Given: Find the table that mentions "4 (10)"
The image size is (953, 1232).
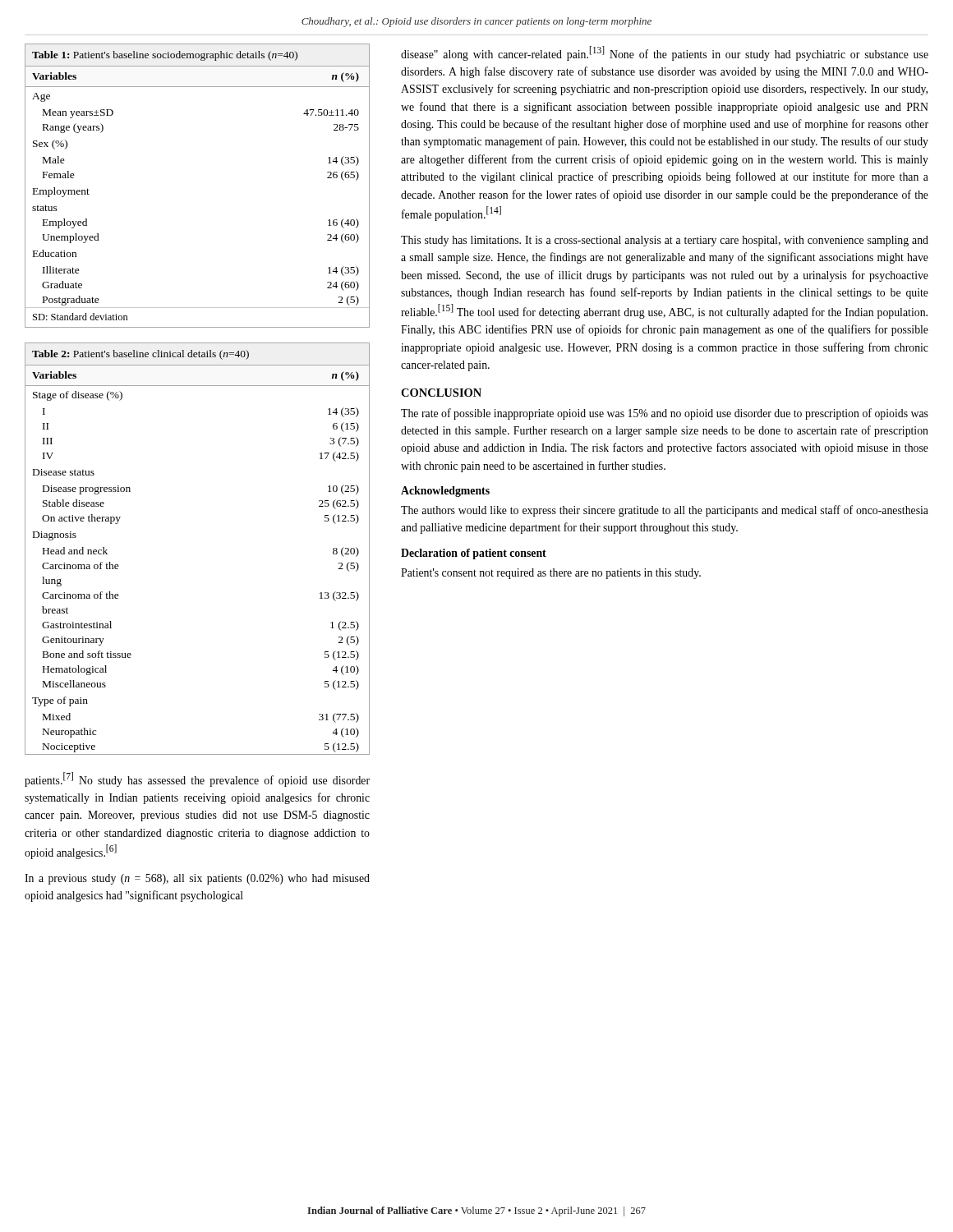Looking at the screenshot, I should click(x=197, y=549).
